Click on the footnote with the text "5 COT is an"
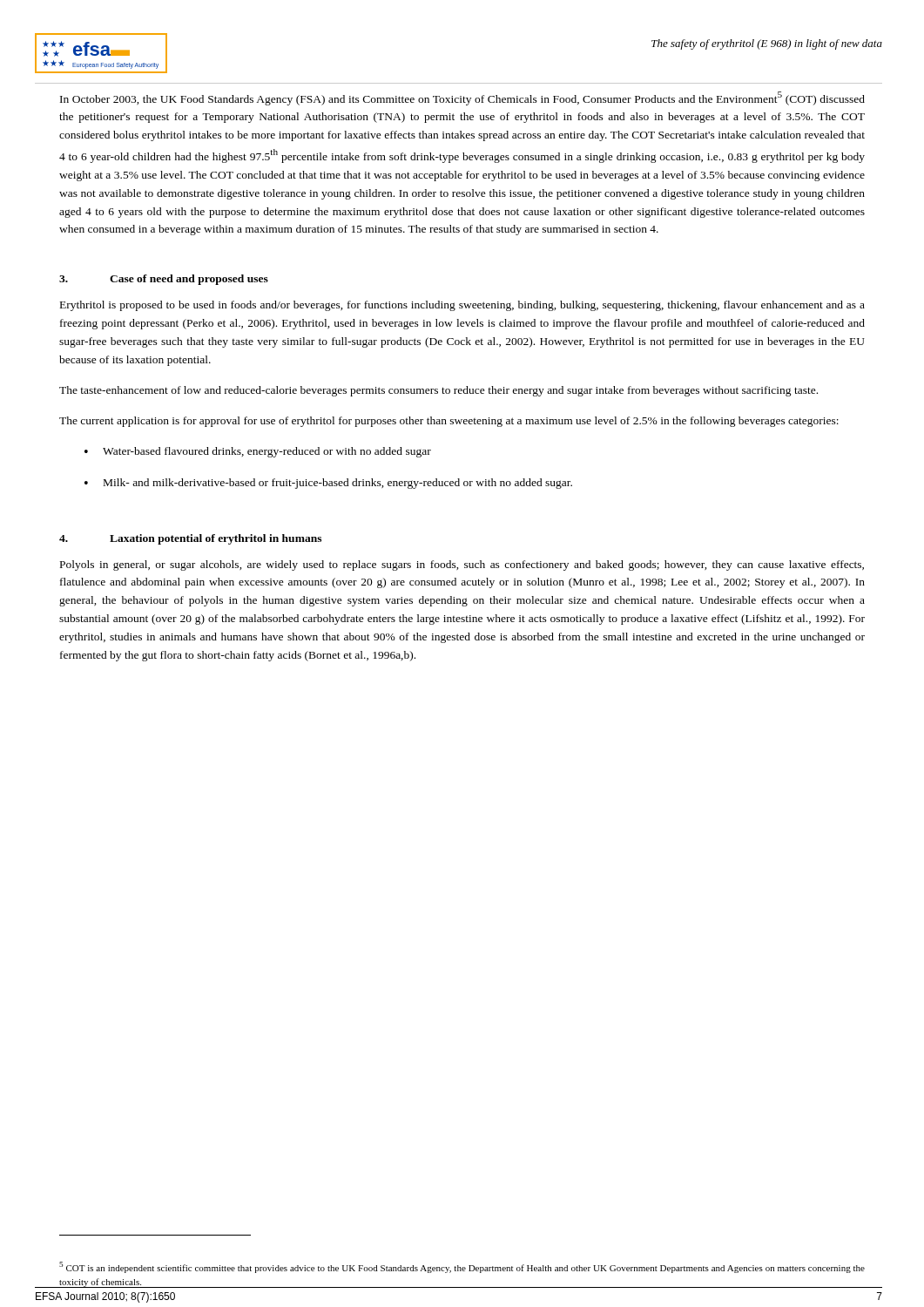Viewport: 924px width, 1307px height. click(x=462, y=1274)
